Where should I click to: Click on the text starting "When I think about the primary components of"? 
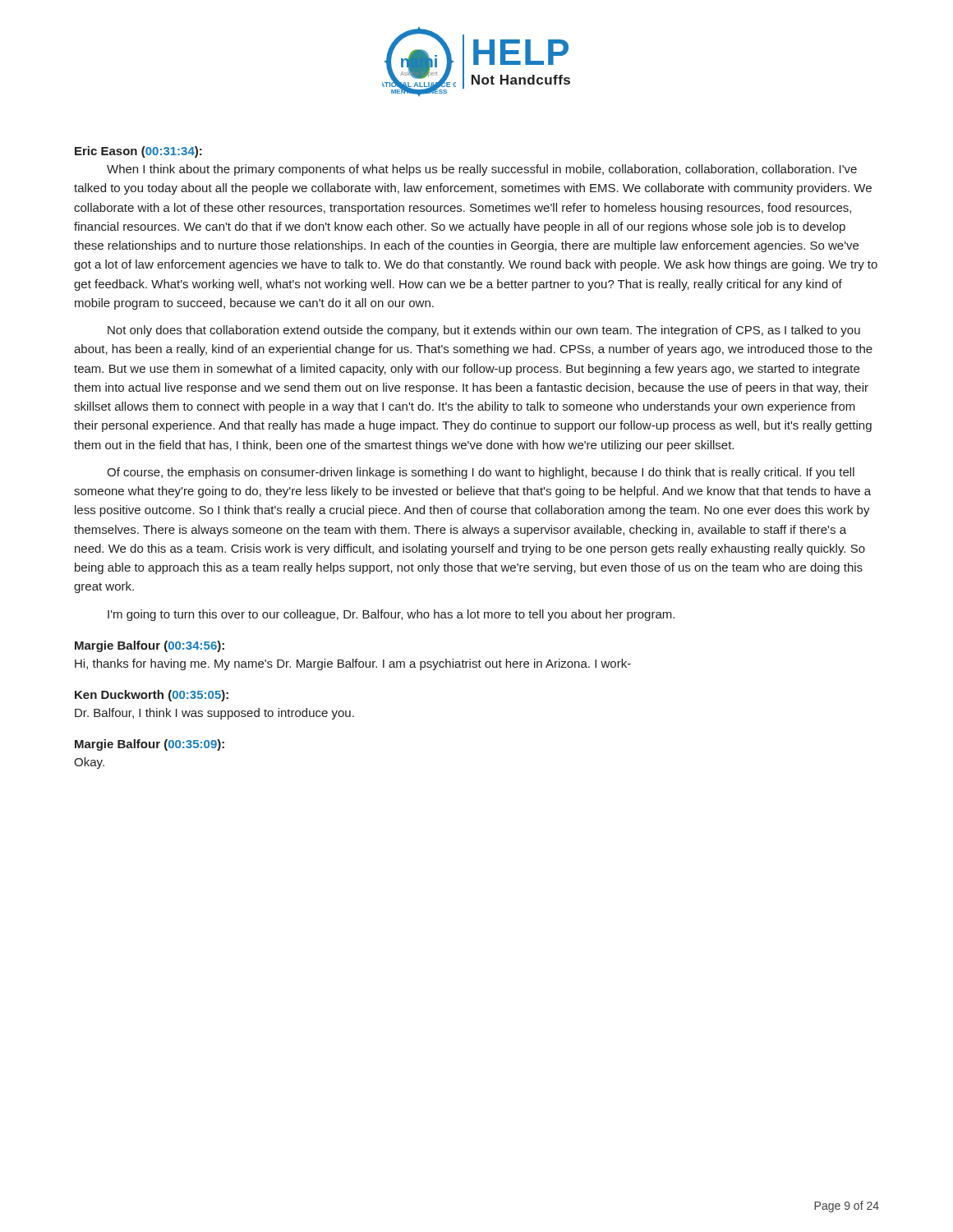[476, 236]
